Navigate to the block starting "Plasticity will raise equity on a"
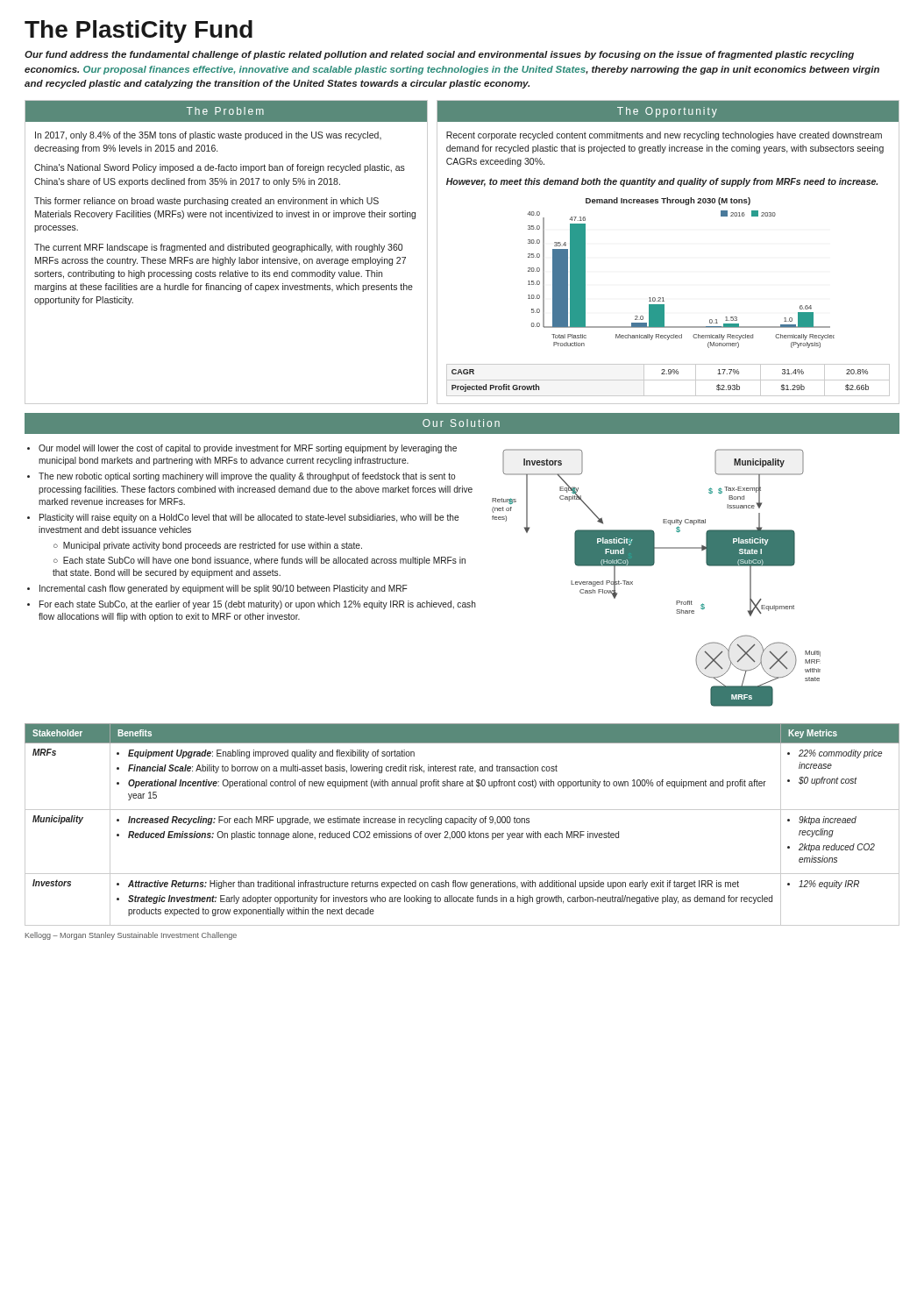Image resolution: width=924 pixels, height=1315 pixels. point(258,546)
